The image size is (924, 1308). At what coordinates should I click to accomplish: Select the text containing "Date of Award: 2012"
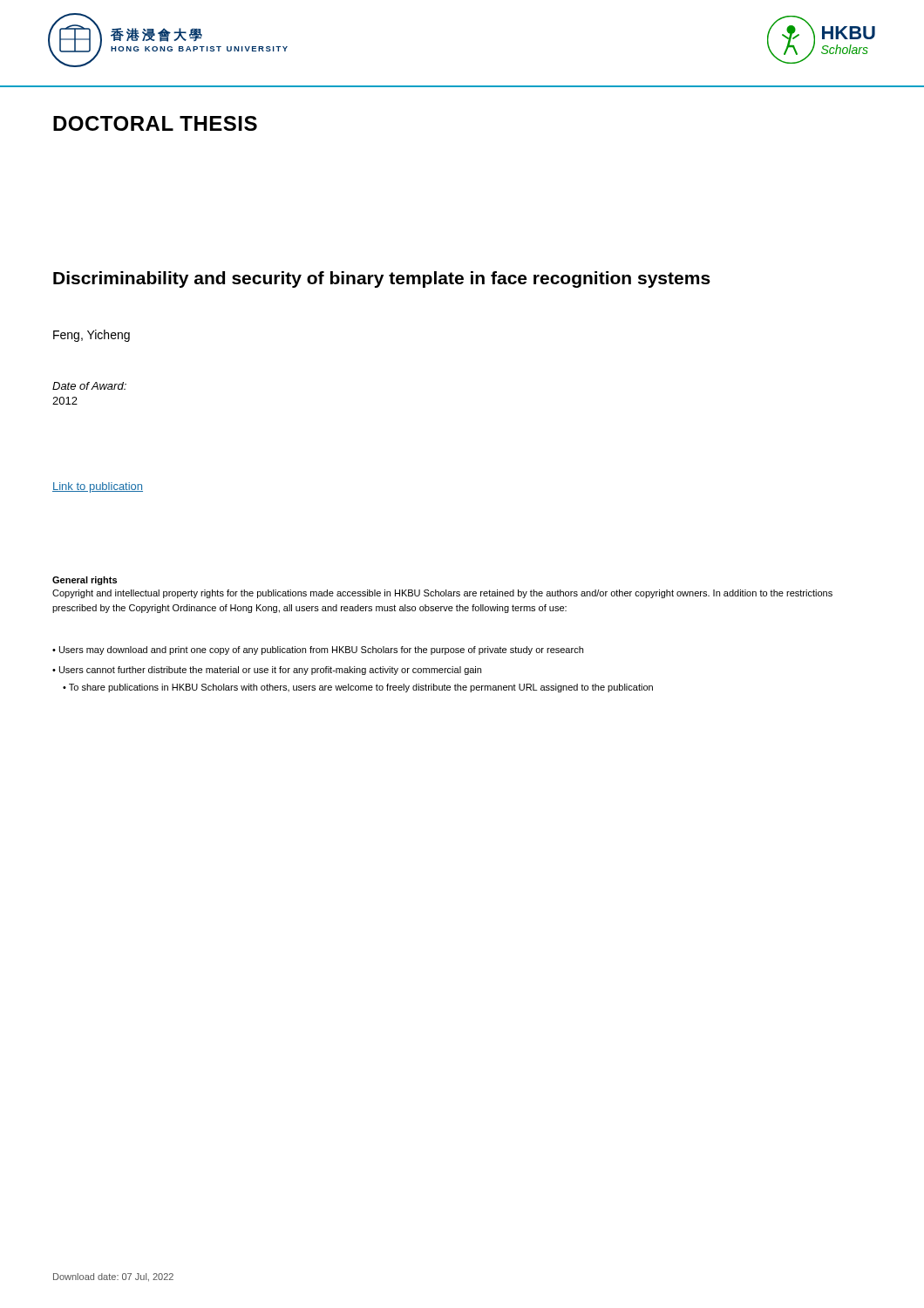[x=89, y=393]
